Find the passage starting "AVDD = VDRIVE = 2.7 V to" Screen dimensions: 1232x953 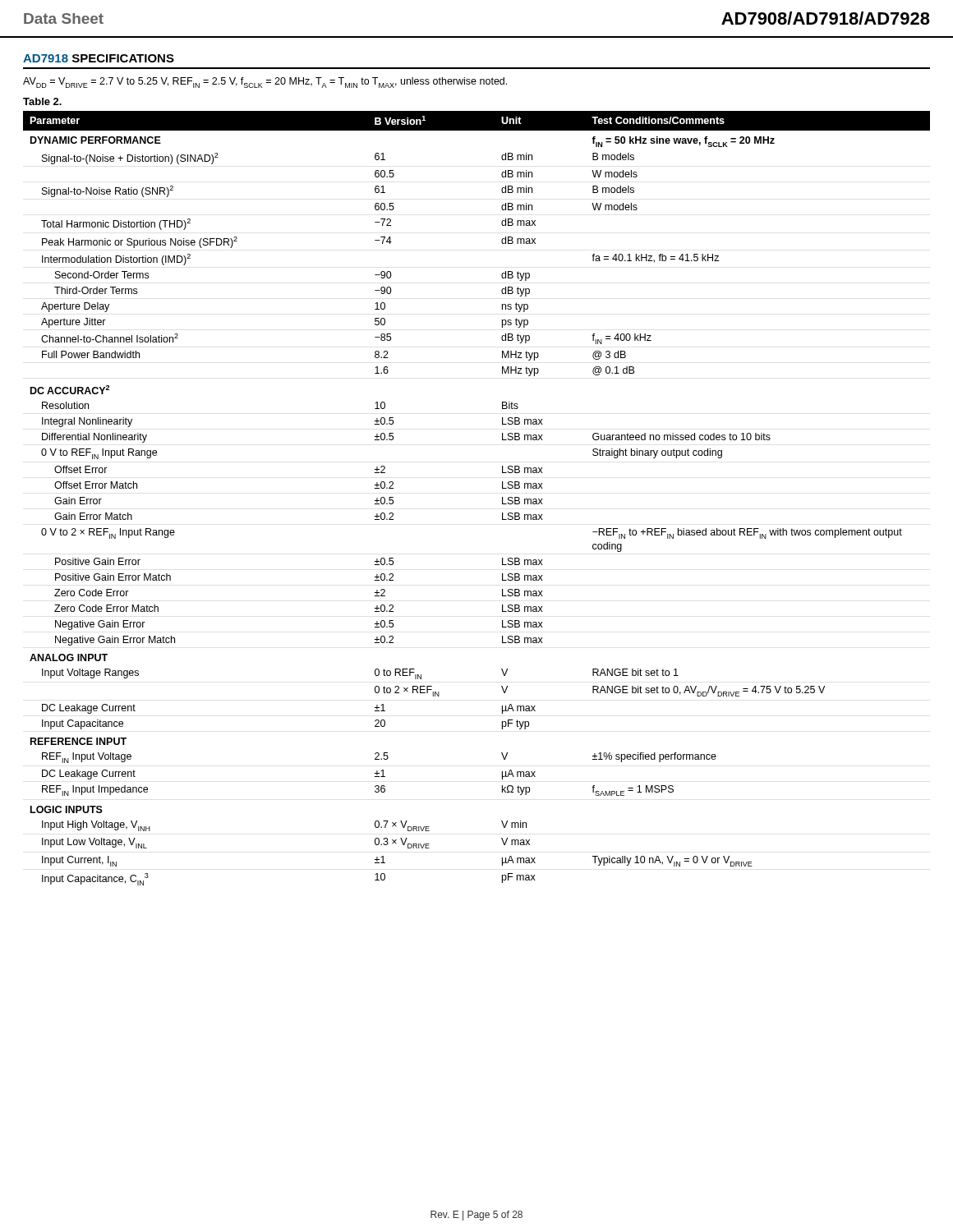pos(265,82)
